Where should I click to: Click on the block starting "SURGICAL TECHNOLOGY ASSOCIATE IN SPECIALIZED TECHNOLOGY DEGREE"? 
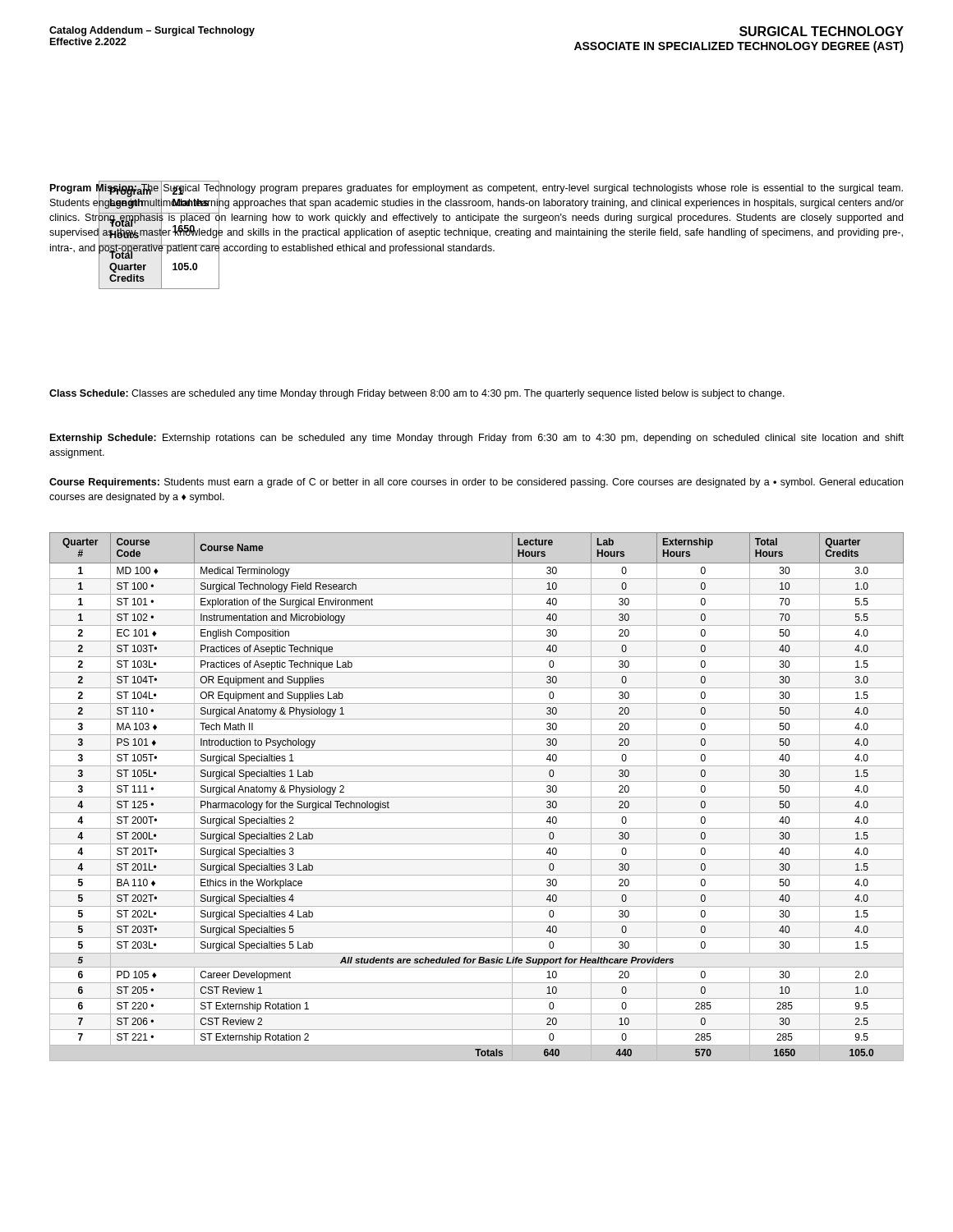tap(739, 39)
